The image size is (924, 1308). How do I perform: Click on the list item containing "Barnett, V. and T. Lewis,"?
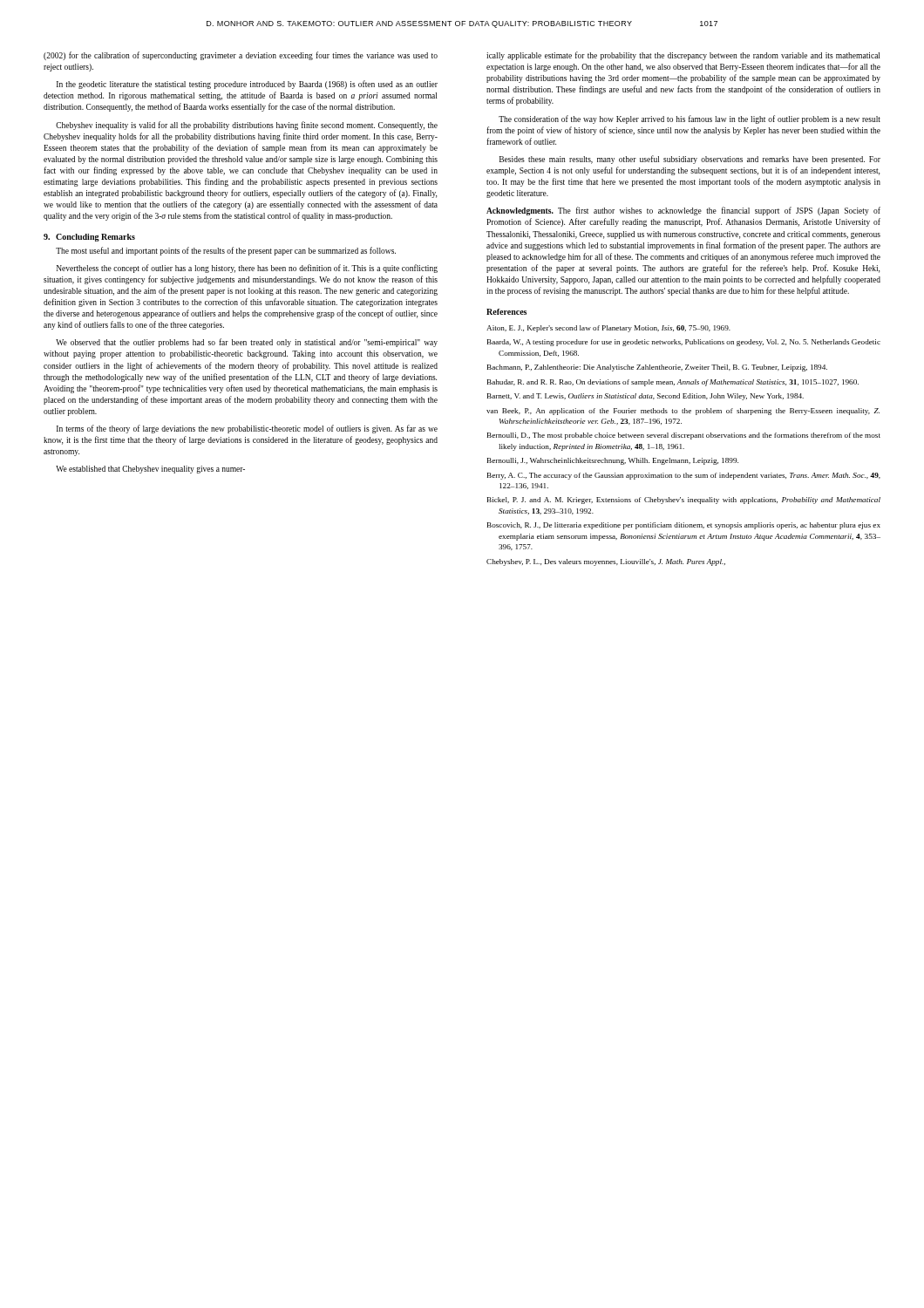click(x=683, y=396)
